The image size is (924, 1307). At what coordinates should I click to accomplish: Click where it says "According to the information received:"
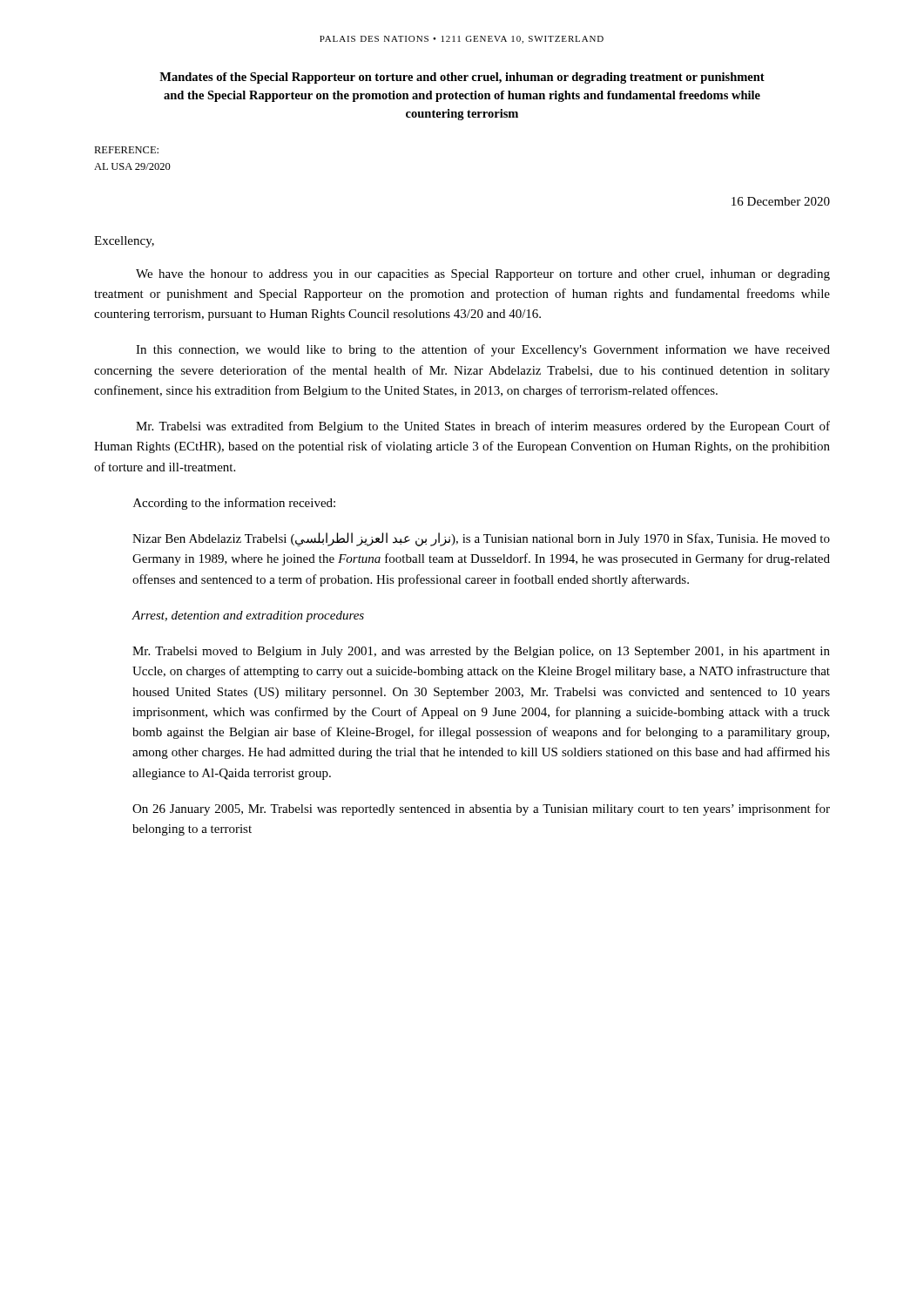(215, 503)
